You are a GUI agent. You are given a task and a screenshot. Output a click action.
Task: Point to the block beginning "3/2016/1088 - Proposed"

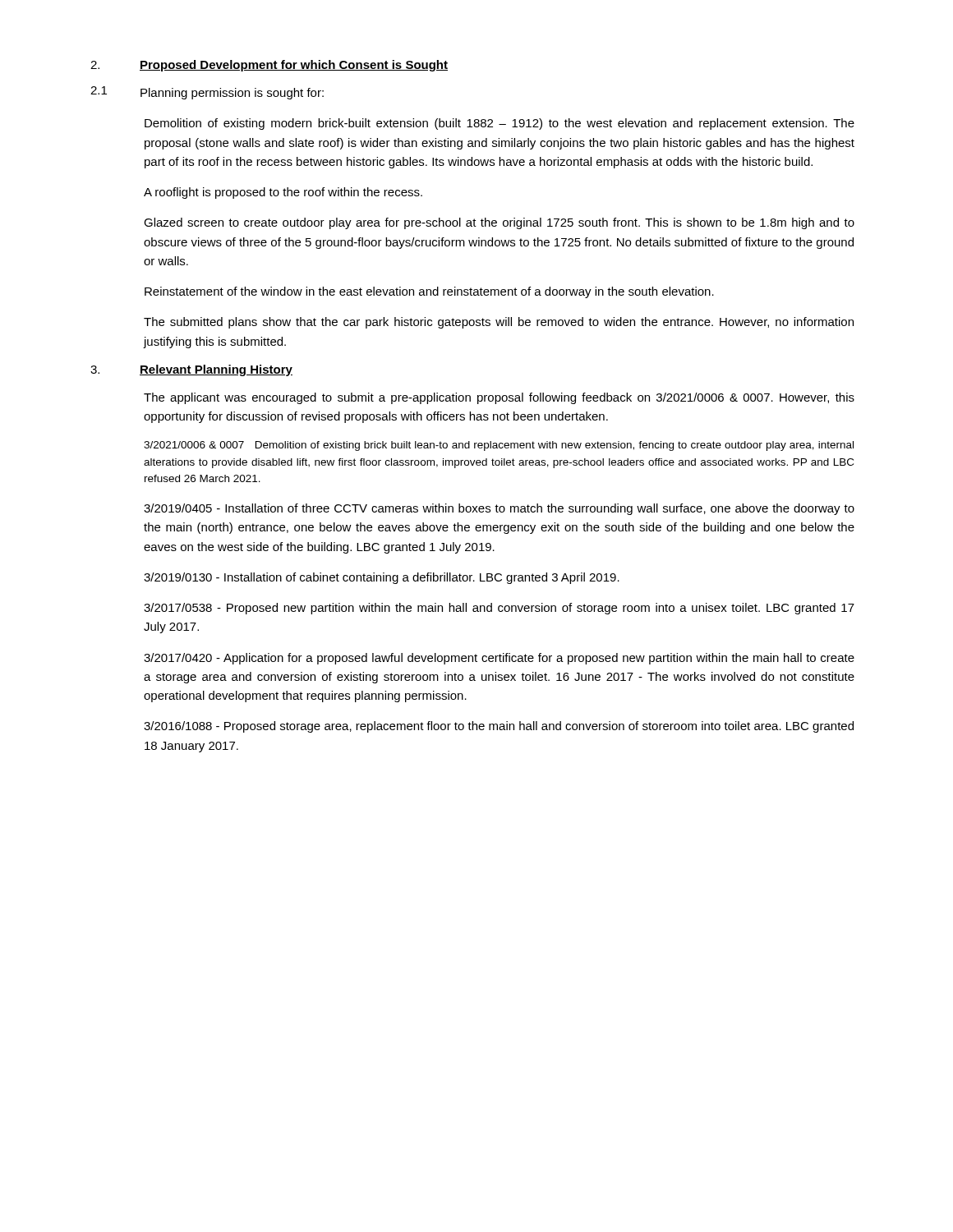tap(499, 735)
